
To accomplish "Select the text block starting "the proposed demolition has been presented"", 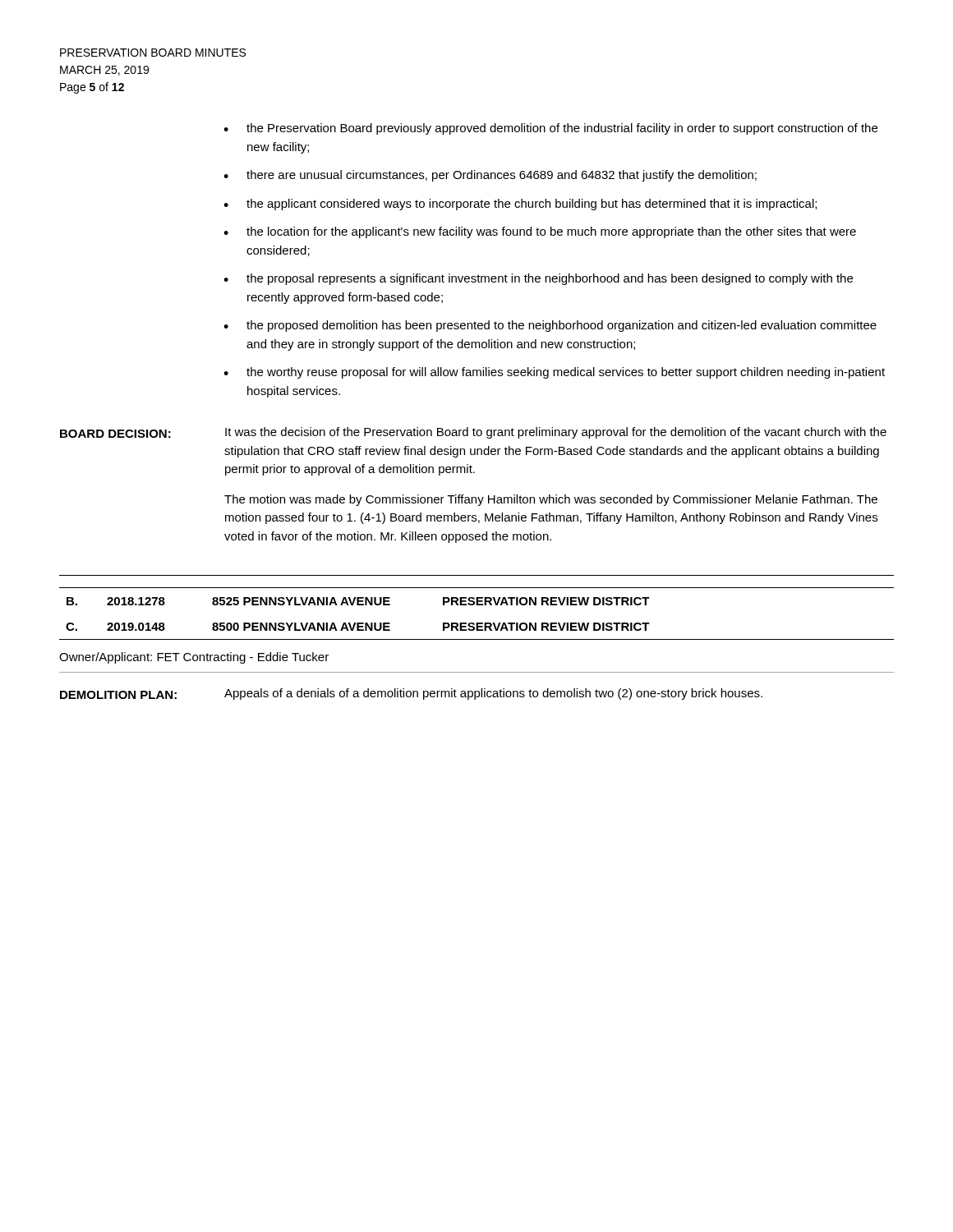I will point(562,334).
